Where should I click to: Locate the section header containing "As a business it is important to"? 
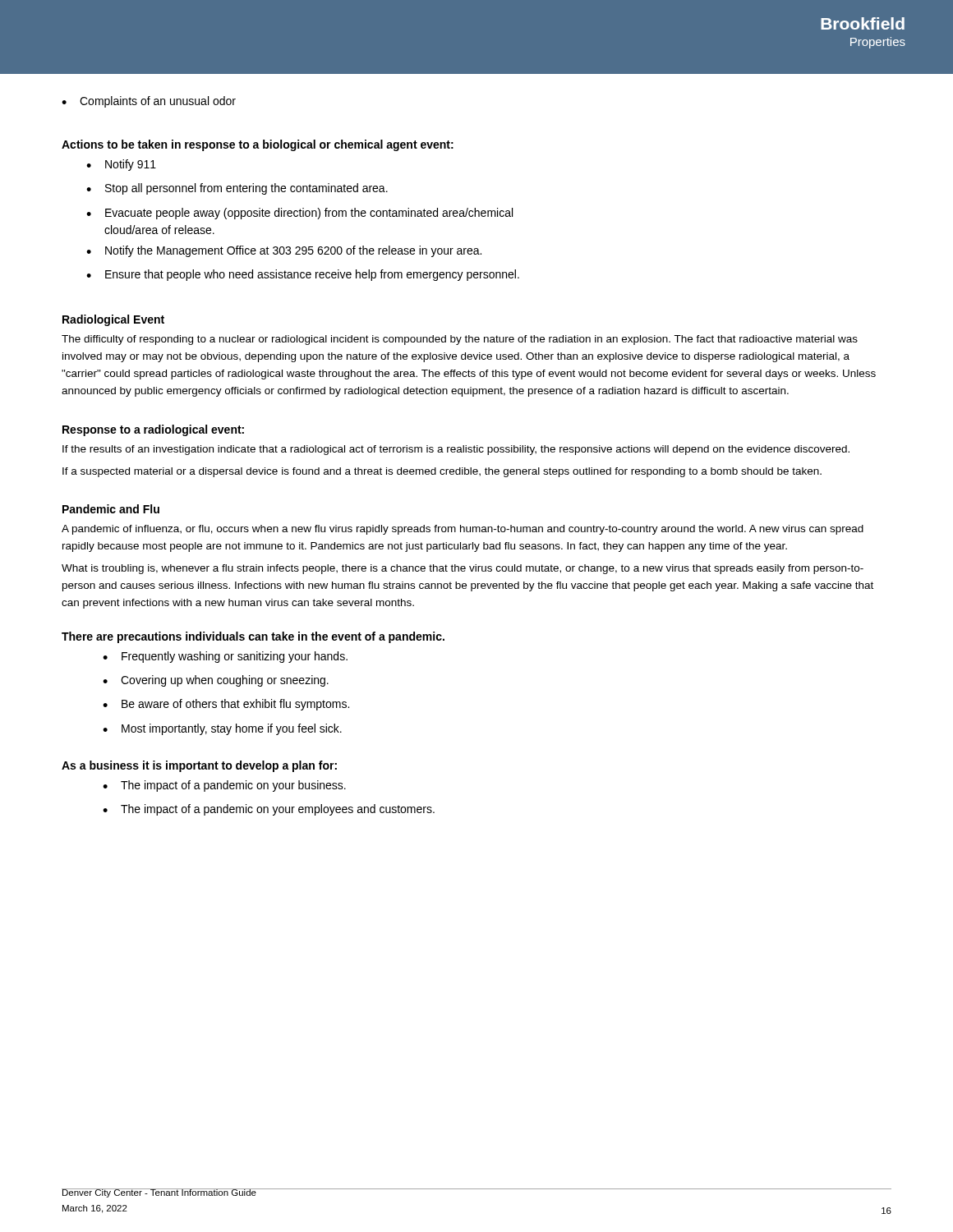[200, 765]
